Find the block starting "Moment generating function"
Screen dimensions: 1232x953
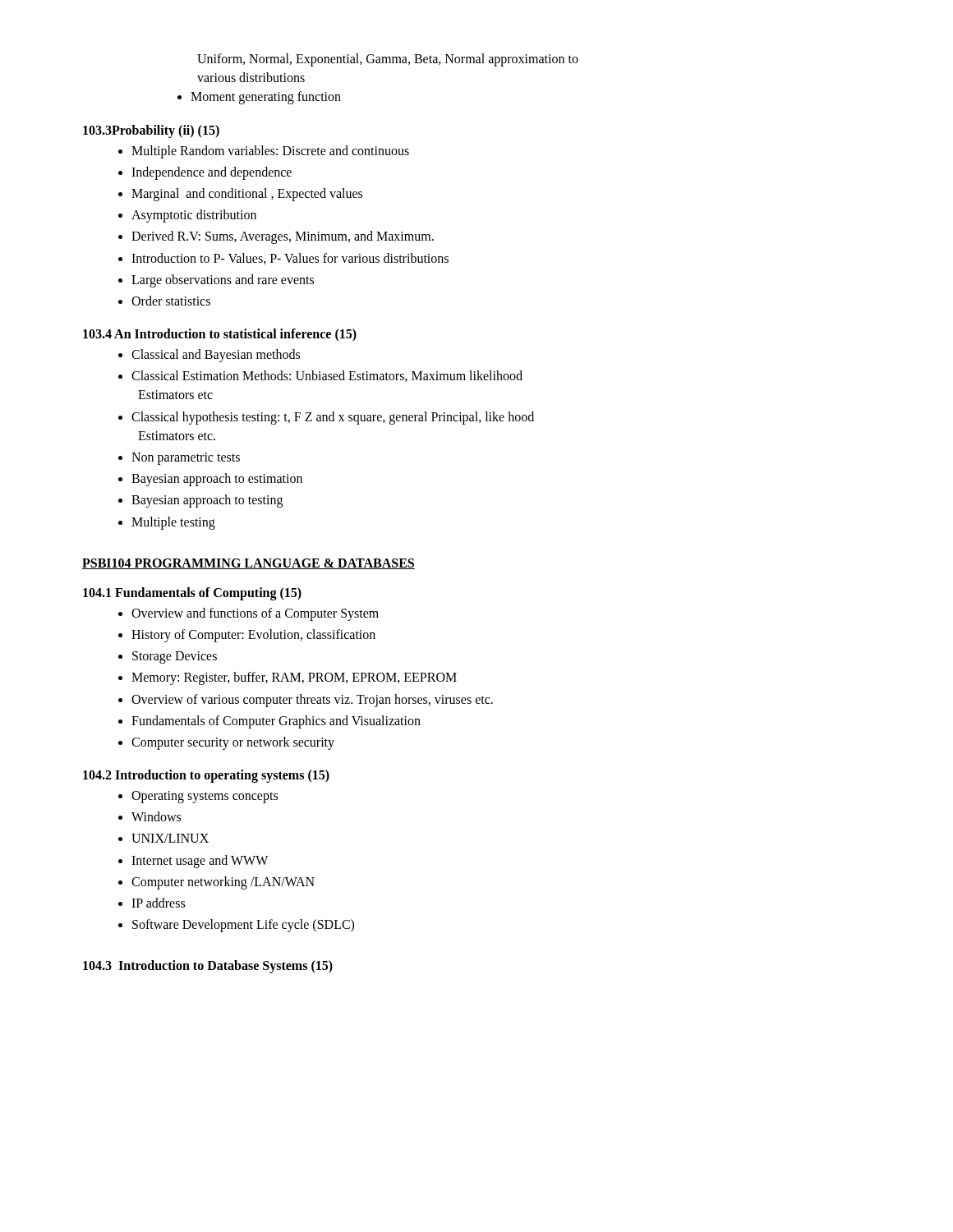pyautogui.click(x=259, y=98)
